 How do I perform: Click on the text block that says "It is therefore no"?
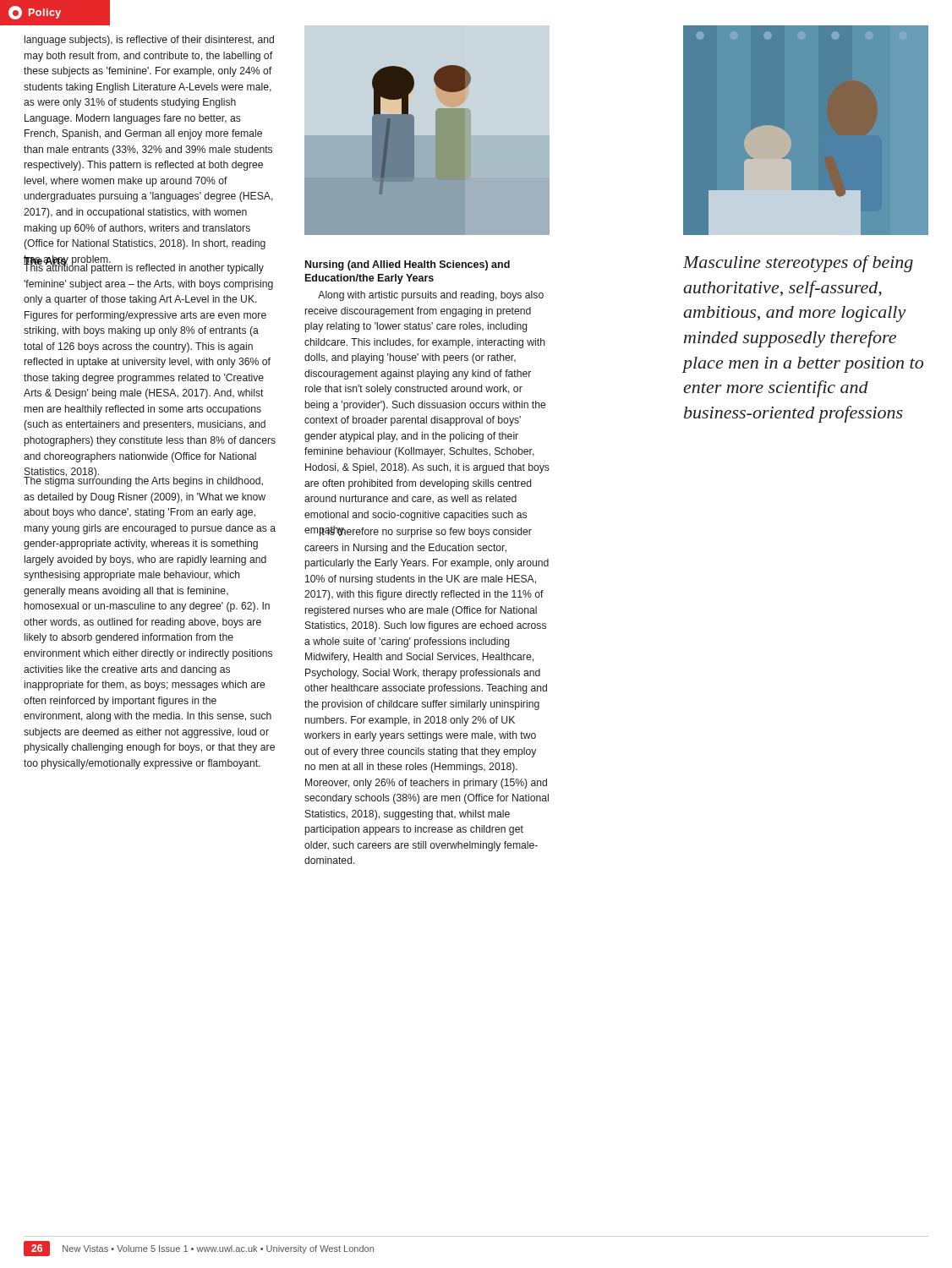pyautogui.click(x=427, y=696)
